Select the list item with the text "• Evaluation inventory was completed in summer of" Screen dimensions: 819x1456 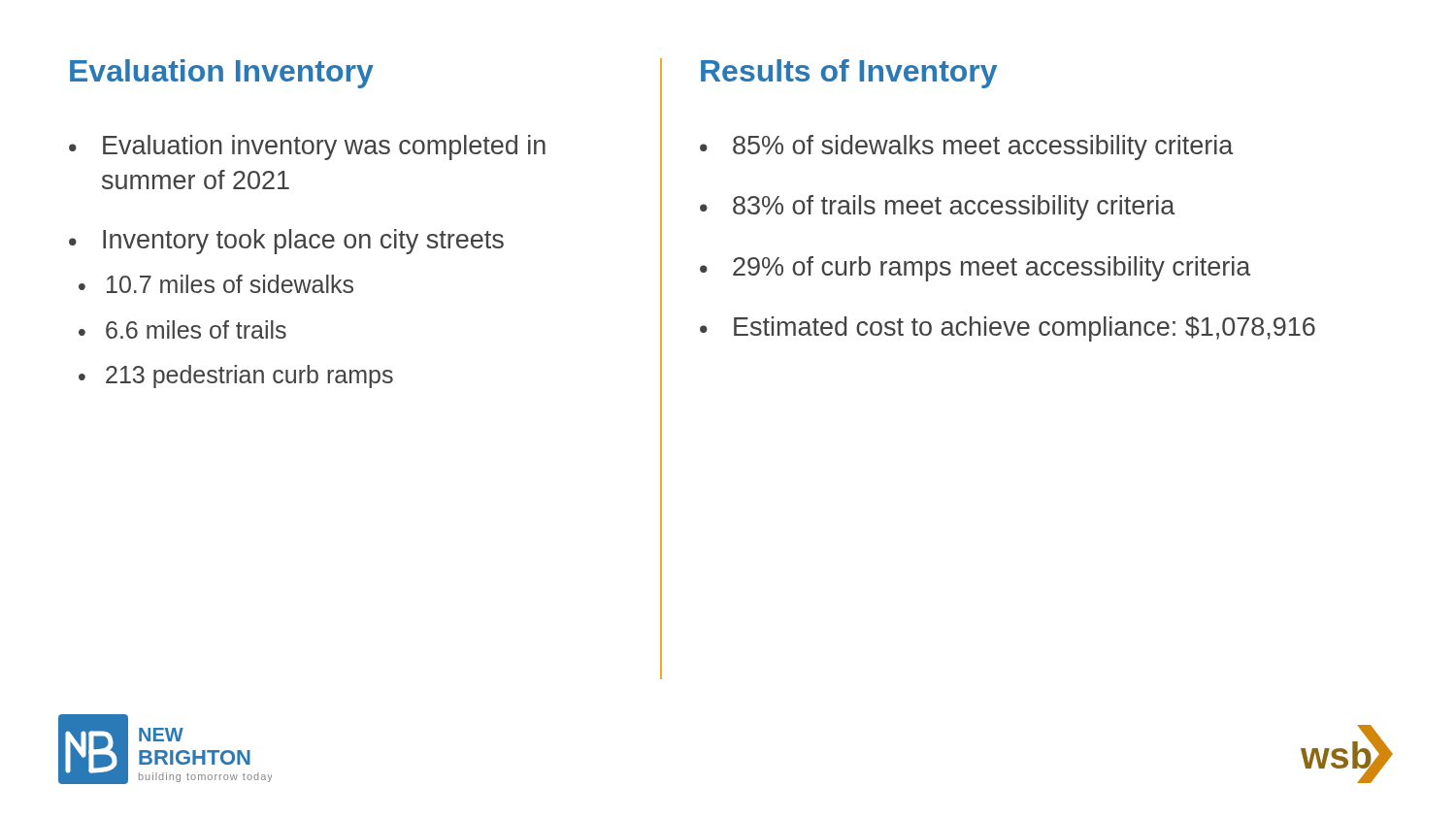[345, 163]
